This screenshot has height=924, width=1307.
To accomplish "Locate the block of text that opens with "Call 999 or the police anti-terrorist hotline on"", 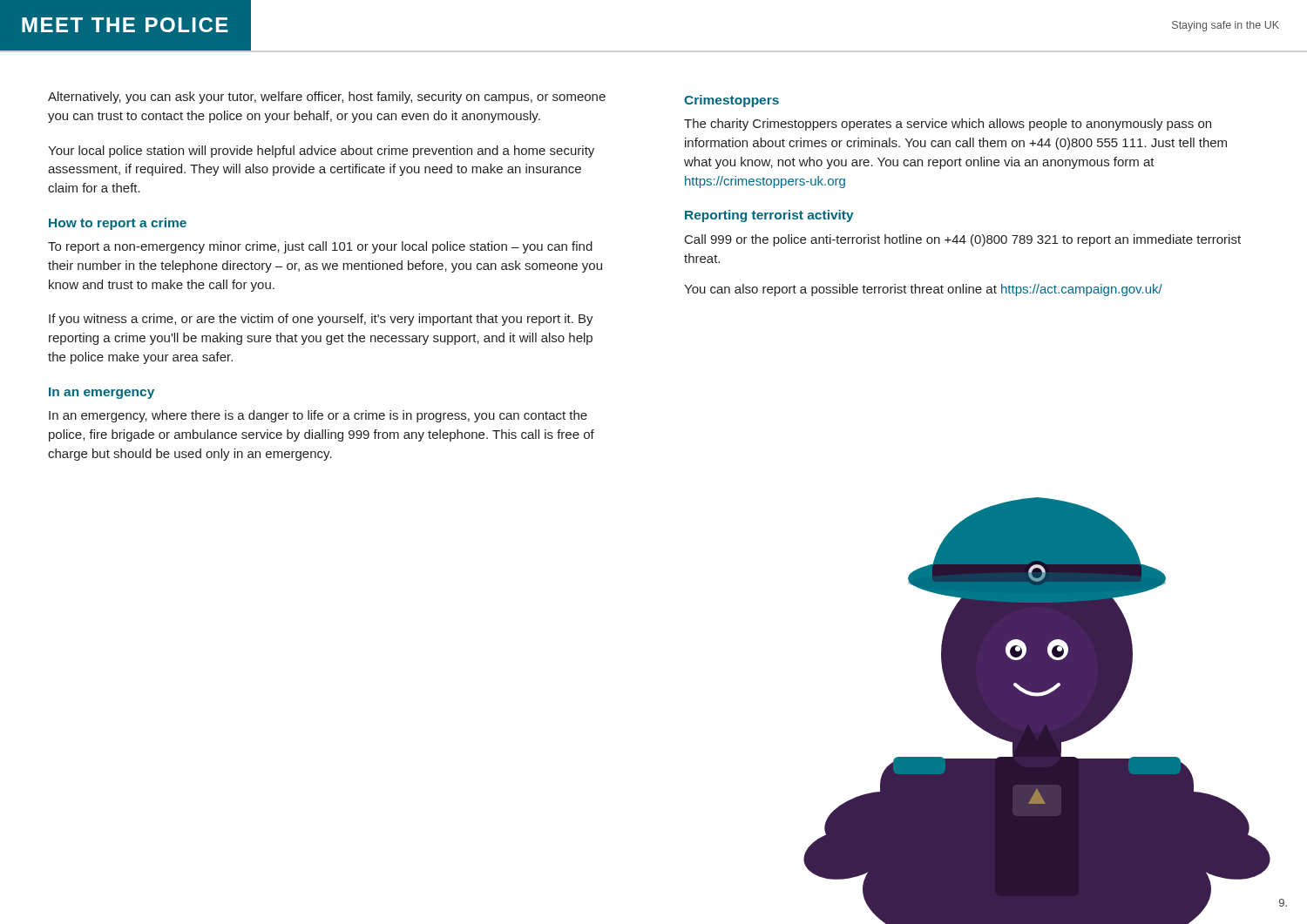I will click(x=967, y=249).
